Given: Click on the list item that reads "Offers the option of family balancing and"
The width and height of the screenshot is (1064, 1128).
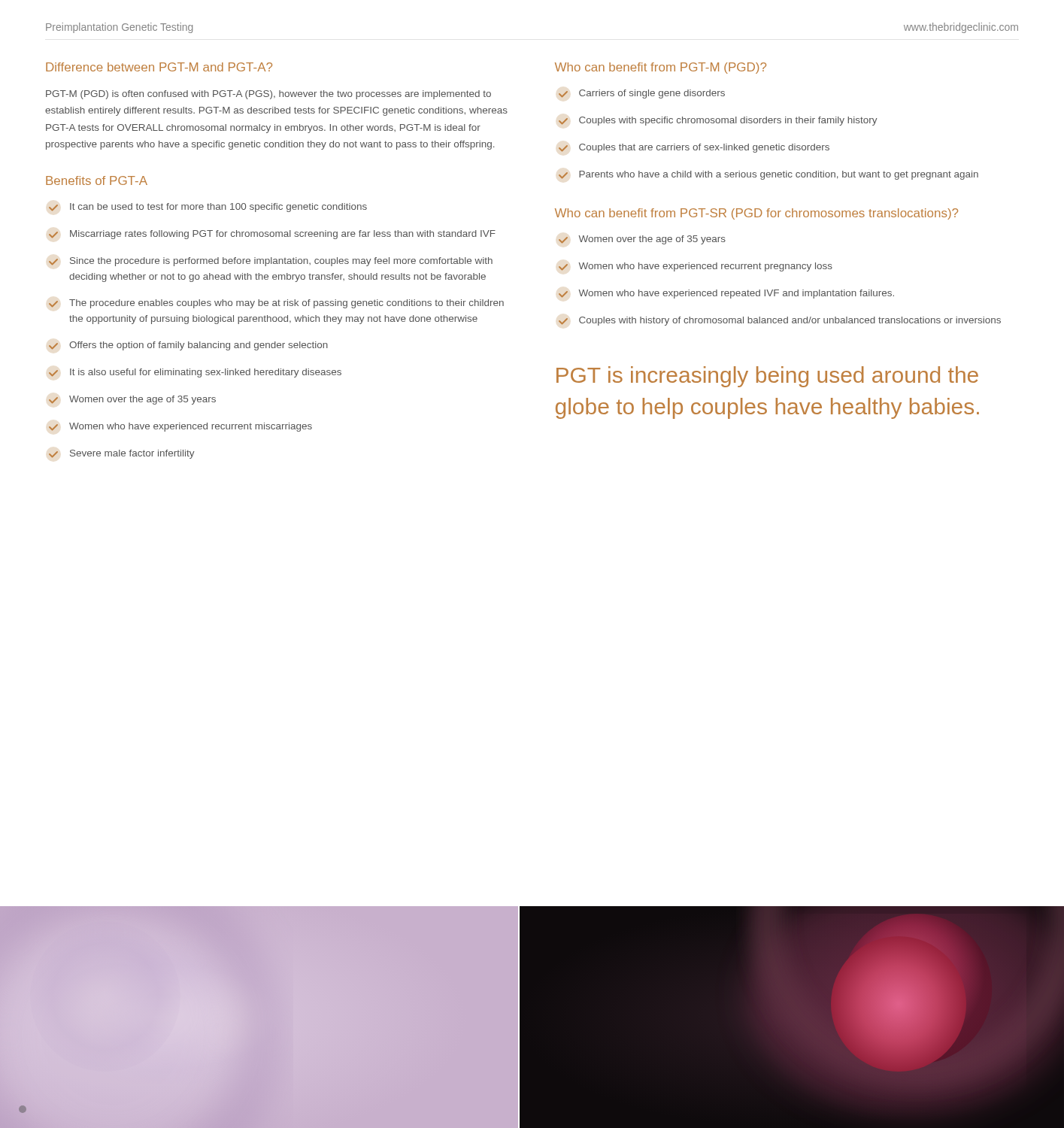Looking at the screenshot, I should [187, 346].
